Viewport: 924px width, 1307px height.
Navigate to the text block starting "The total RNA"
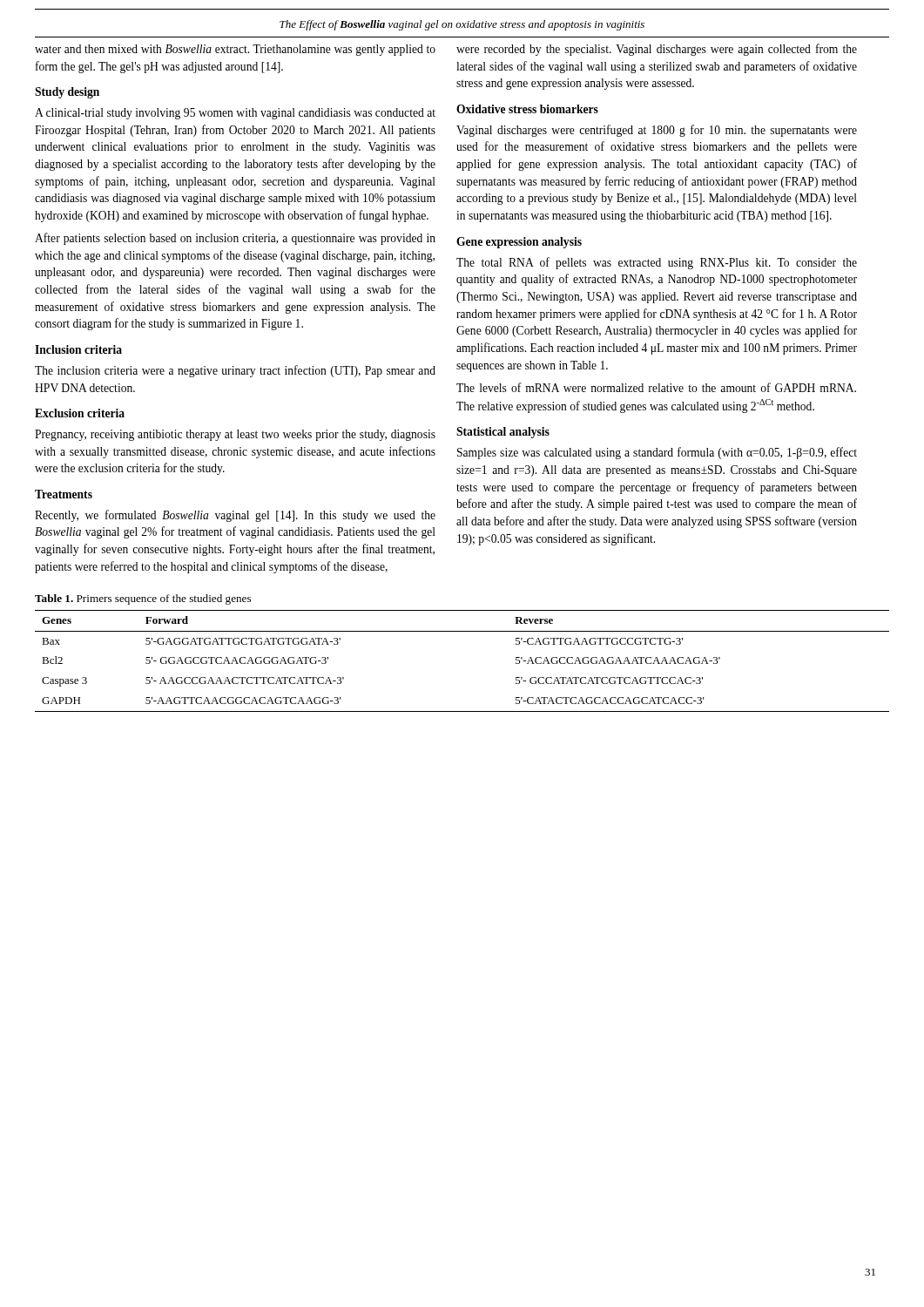(657, 335)
